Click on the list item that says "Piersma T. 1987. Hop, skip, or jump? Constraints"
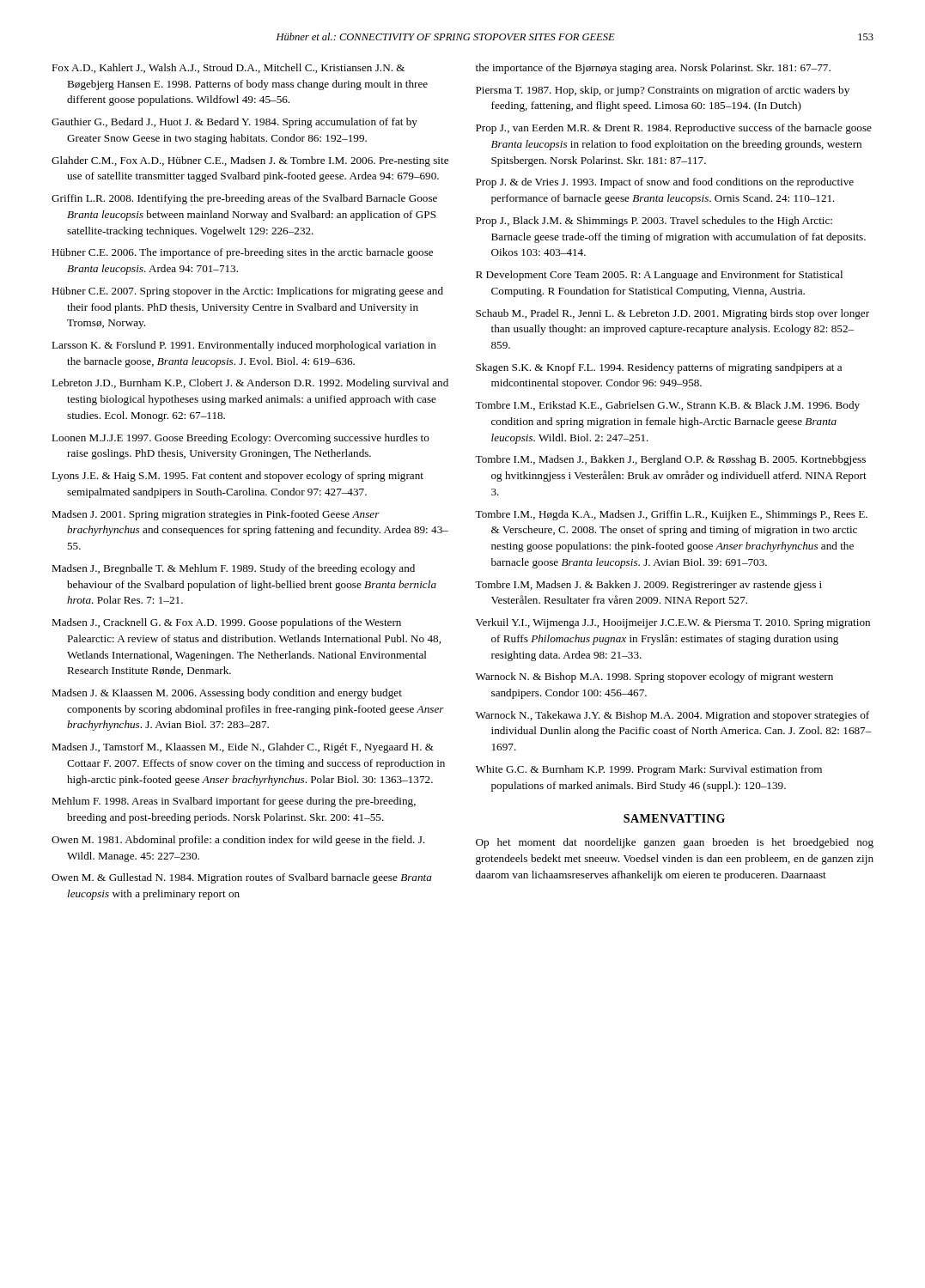 [x=662, y=98]
